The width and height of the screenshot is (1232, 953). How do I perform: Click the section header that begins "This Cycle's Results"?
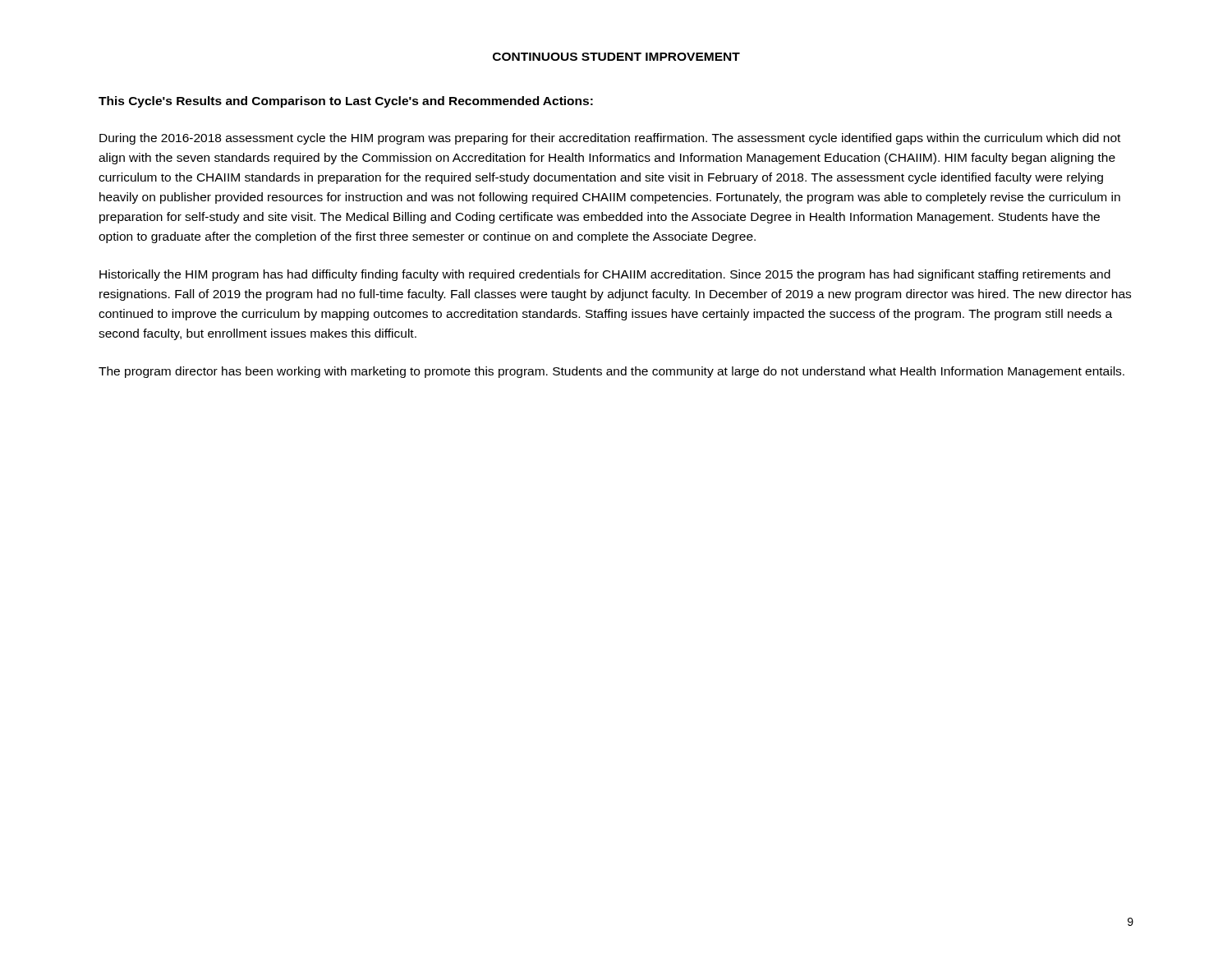coord(346,101)
